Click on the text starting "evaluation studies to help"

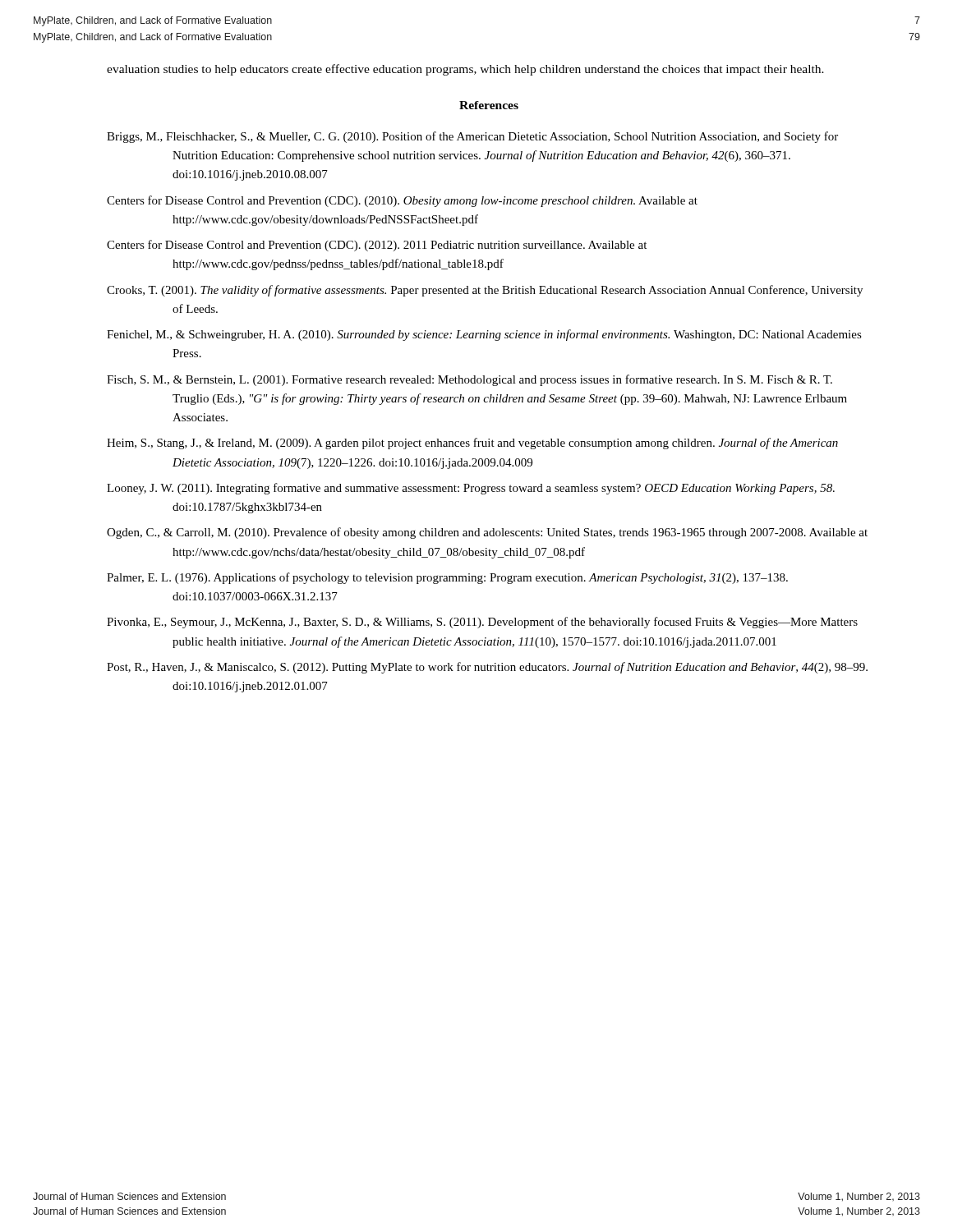[466, 69]
